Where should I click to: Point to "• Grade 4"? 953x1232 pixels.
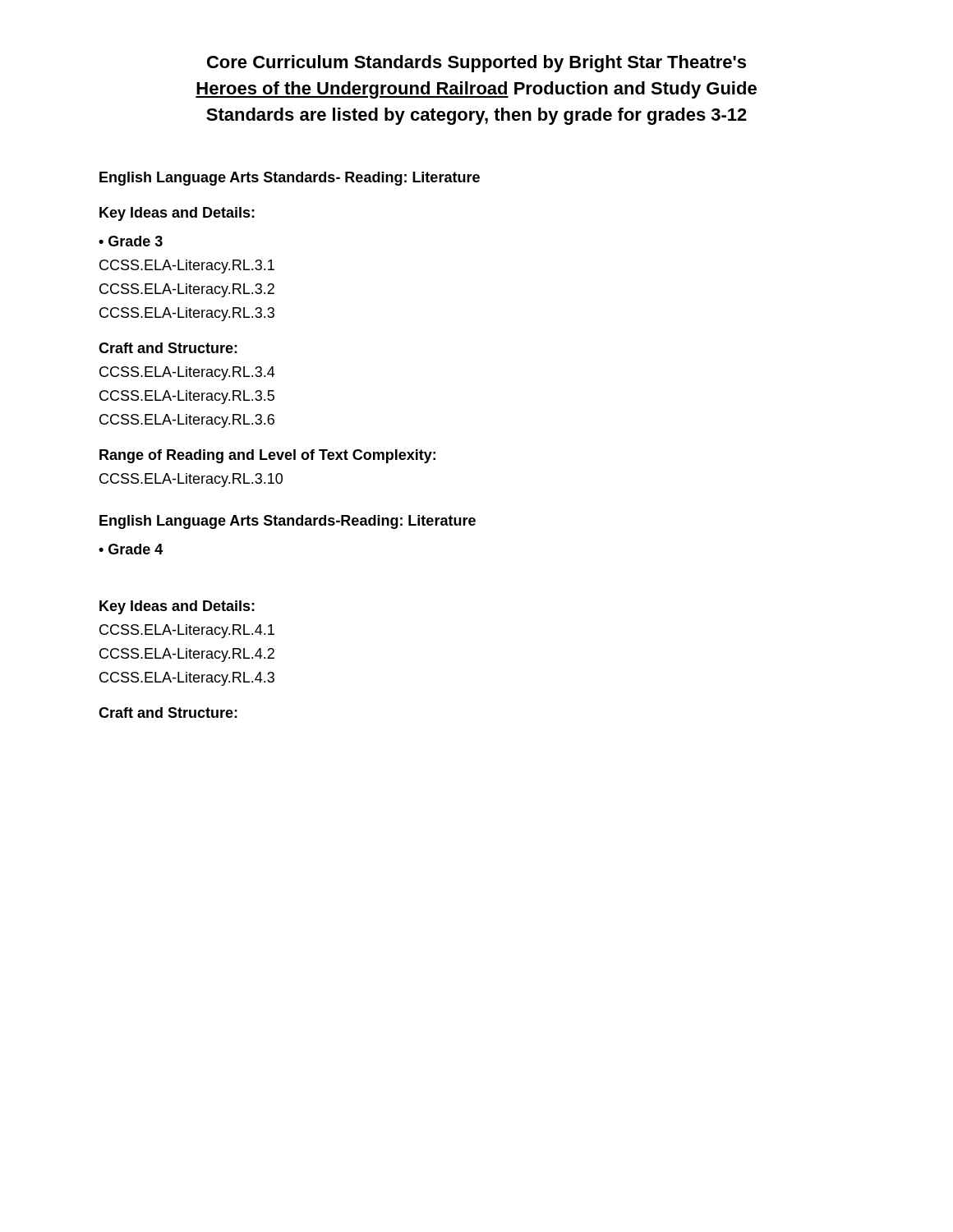[x=131, y=549]
